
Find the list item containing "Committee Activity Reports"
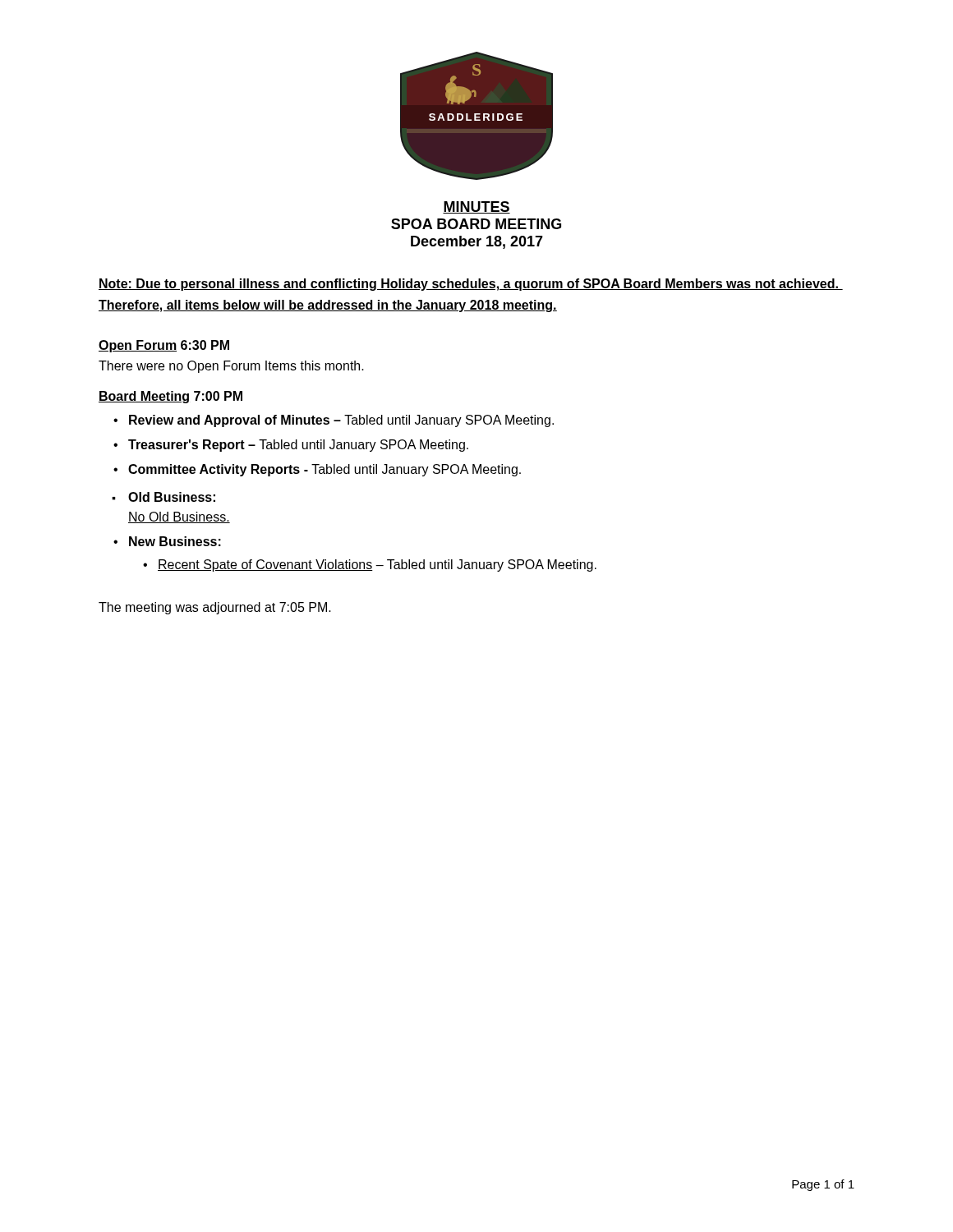pyautogui.click(x=476, y=470)
